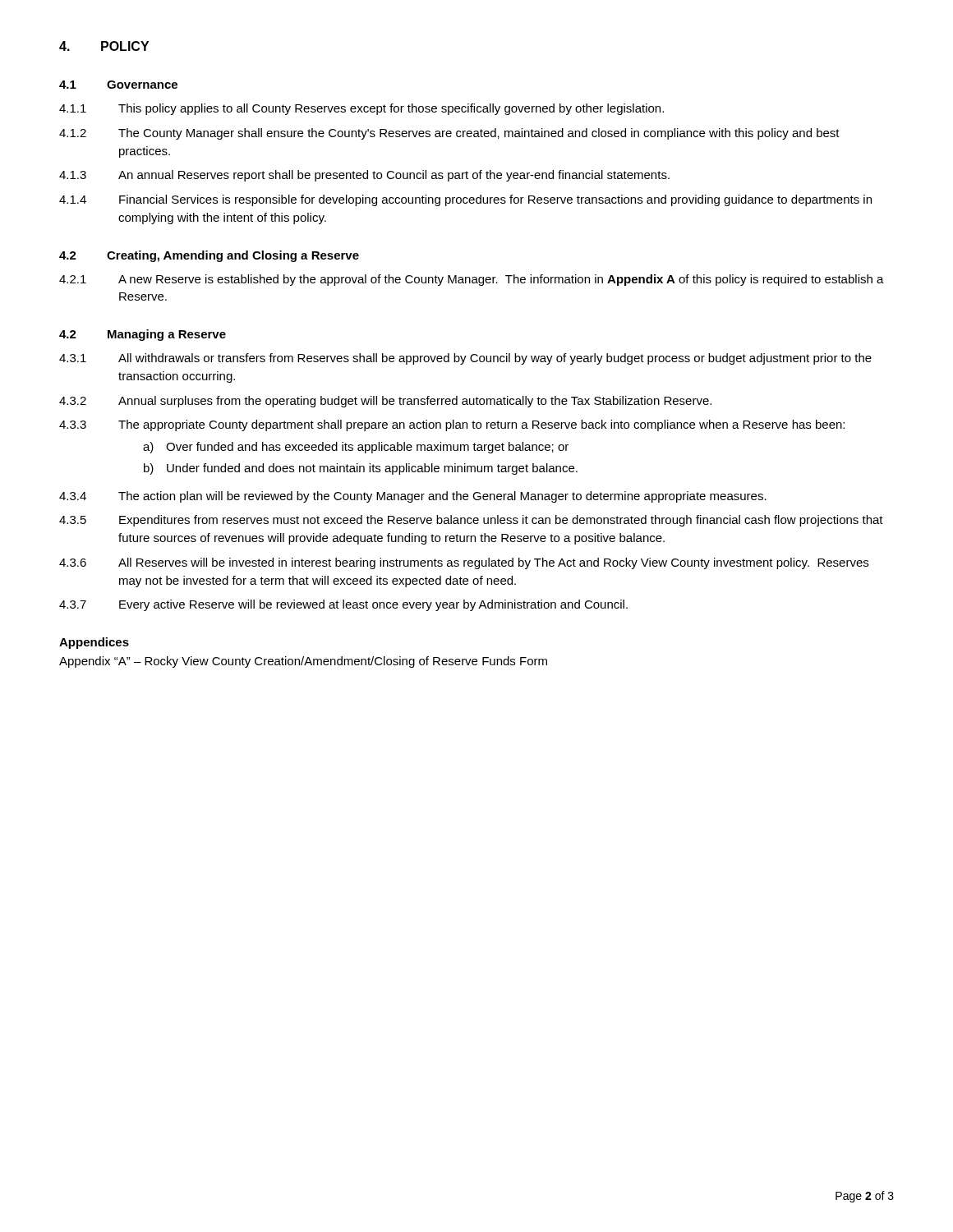Point to "4.1 Governance"

(119, 84)
